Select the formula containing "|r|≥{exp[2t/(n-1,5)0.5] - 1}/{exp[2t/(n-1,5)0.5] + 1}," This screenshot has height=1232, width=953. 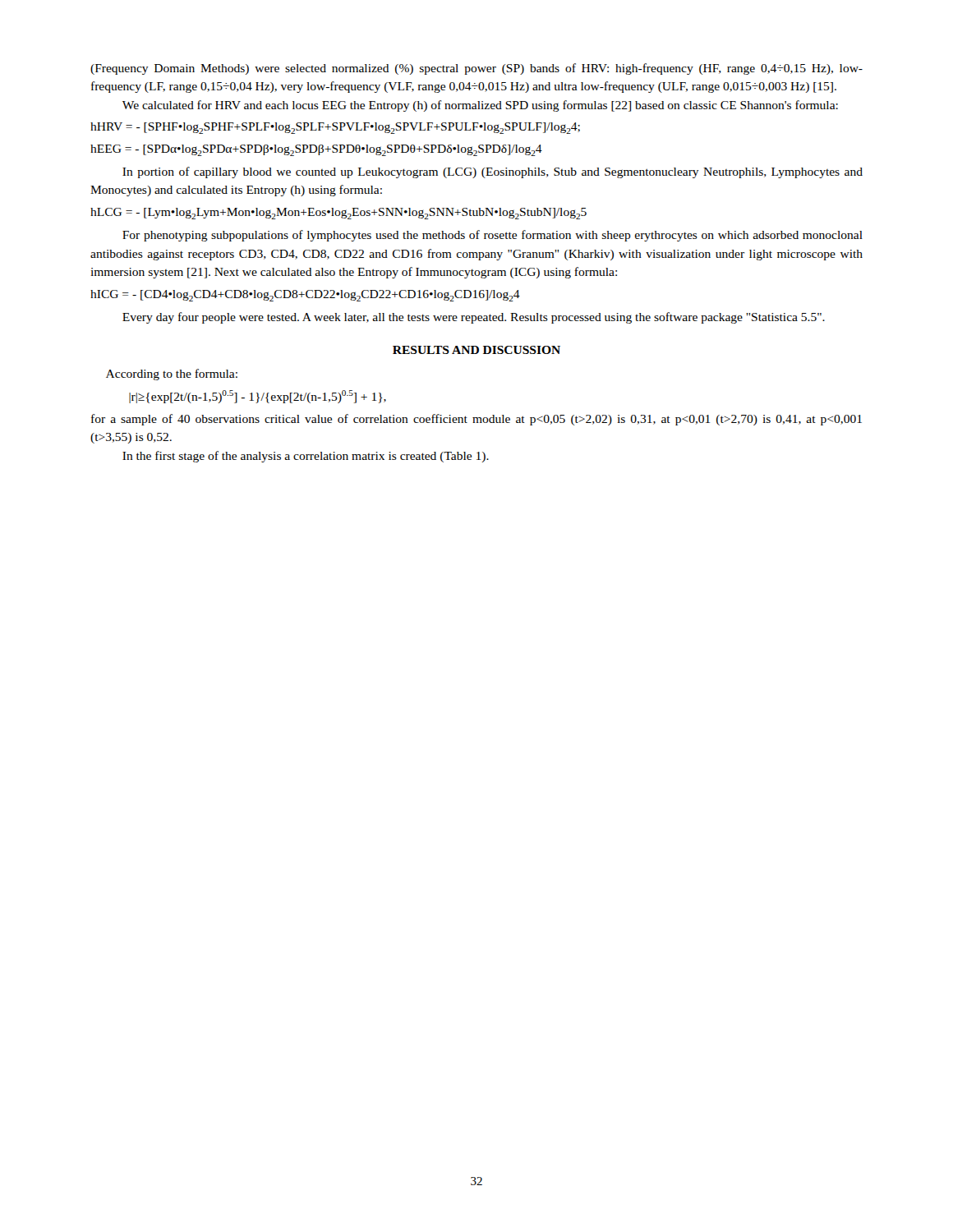coord(258,397)
